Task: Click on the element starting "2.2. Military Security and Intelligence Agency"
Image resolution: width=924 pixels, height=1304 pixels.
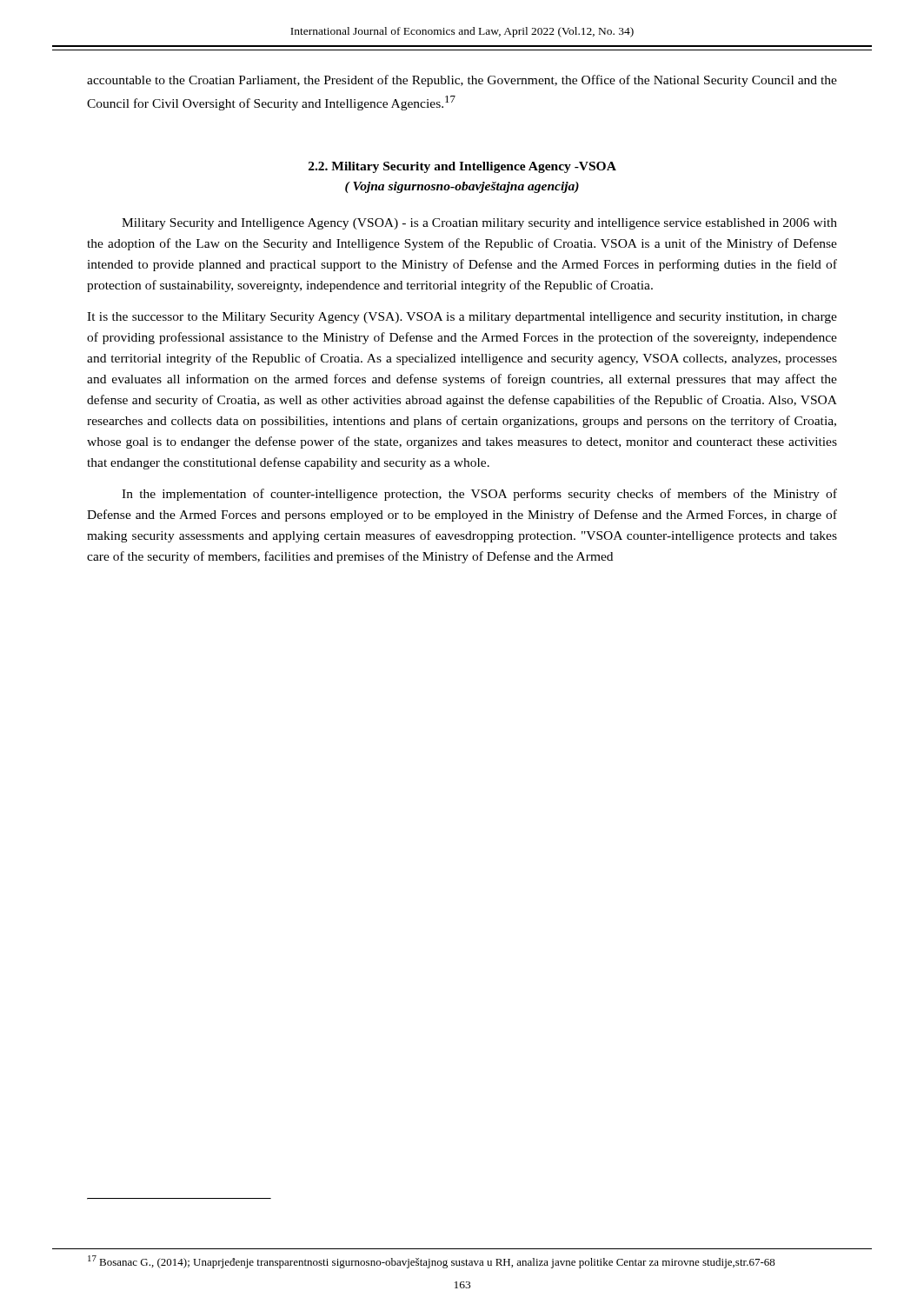Action: [462, 176]
